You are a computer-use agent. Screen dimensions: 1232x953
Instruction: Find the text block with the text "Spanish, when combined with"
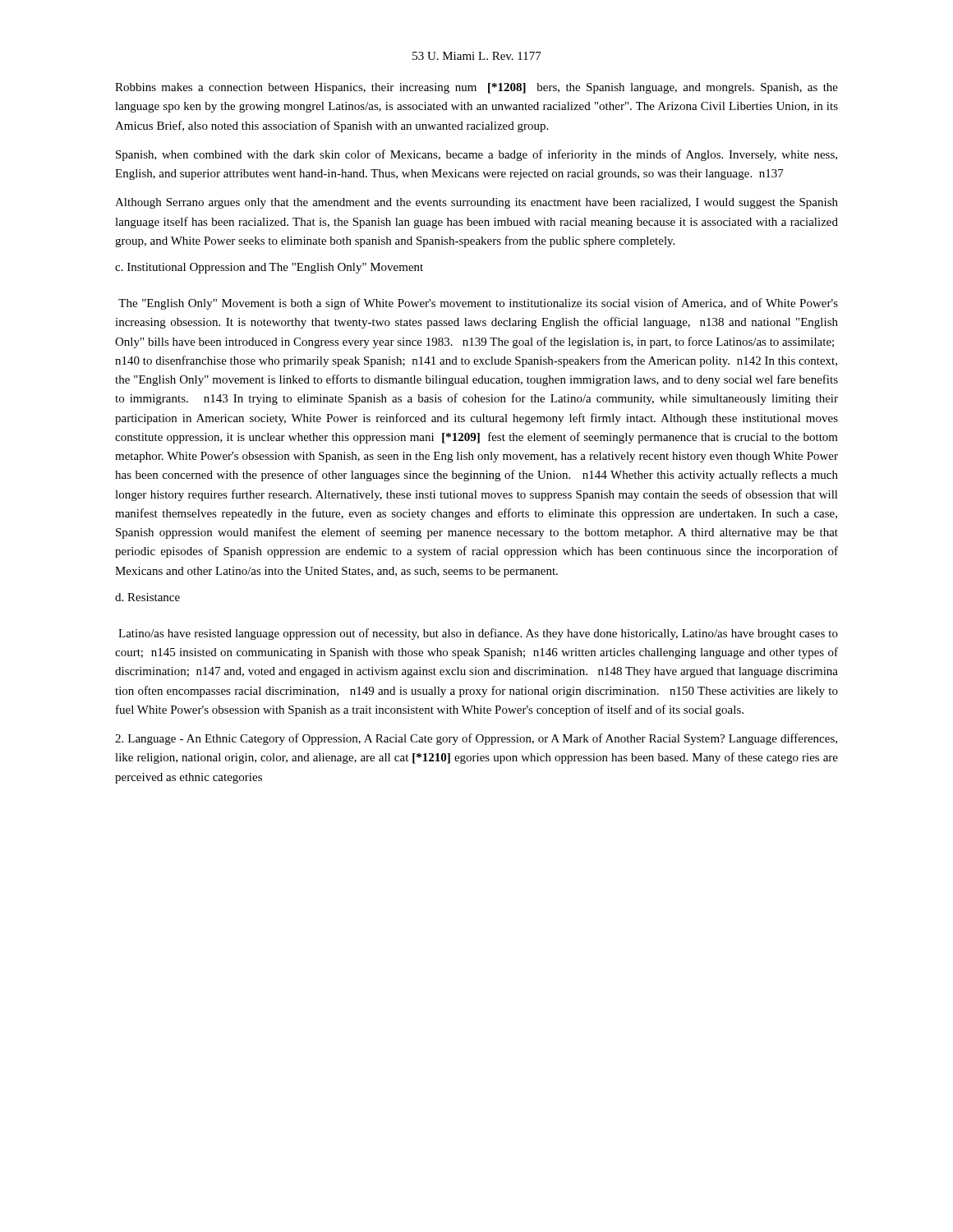click(x=476, y=164)
